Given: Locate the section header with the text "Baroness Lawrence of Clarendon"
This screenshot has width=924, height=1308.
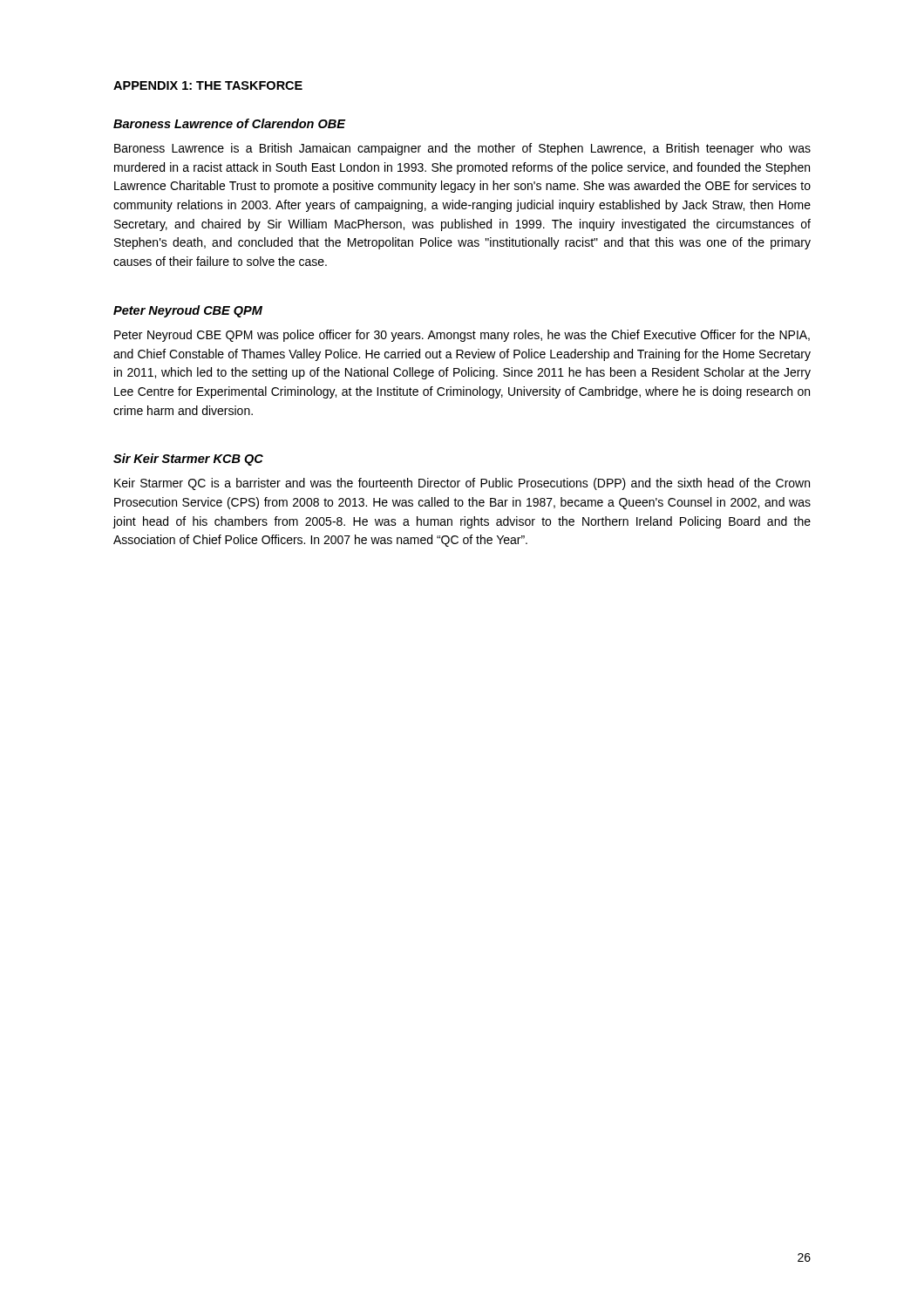Looking at the screenshot, I should click(x=229, y=124).
